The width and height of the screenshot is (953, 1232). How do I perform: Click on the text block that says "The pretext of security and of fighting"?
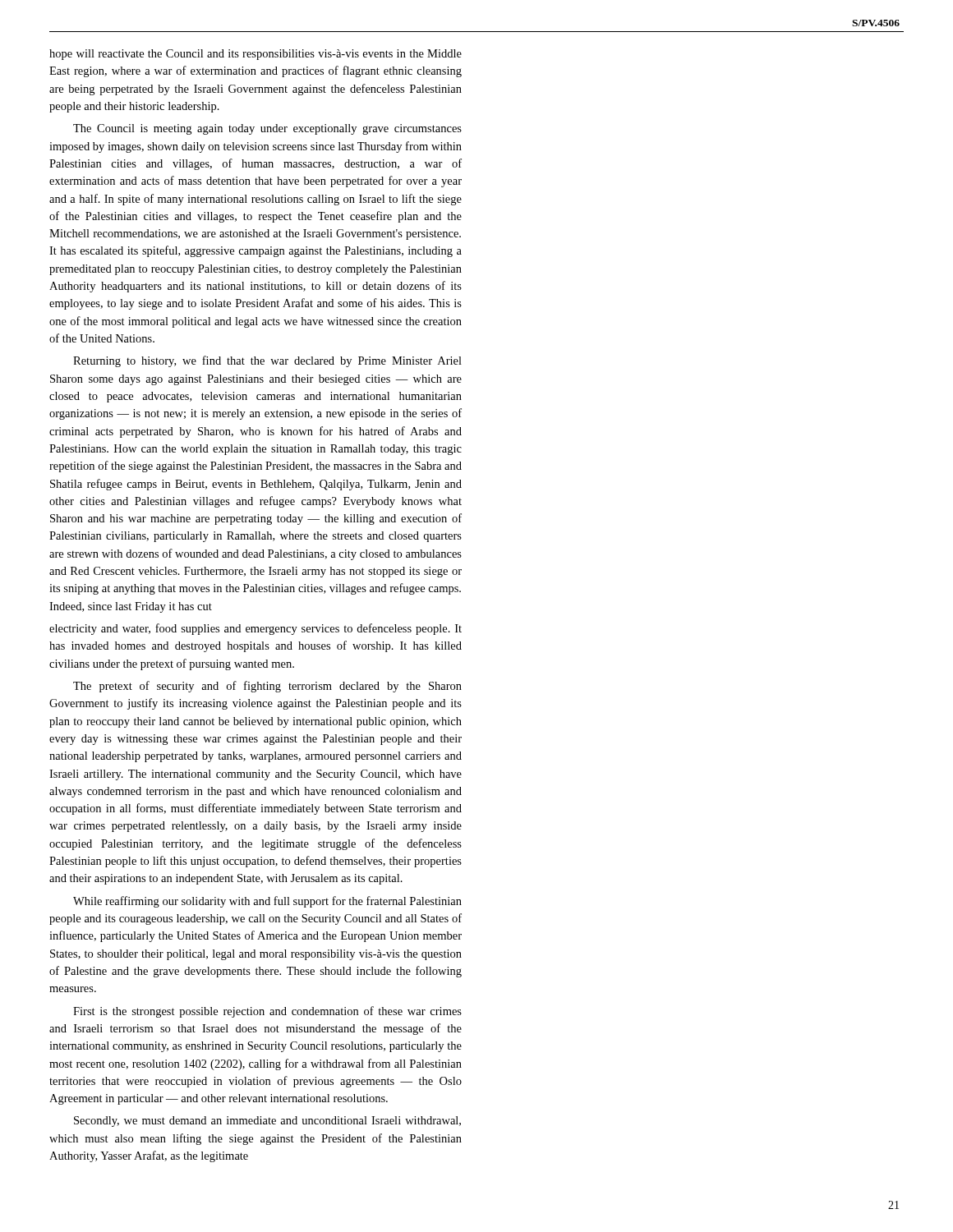(255, 782)
